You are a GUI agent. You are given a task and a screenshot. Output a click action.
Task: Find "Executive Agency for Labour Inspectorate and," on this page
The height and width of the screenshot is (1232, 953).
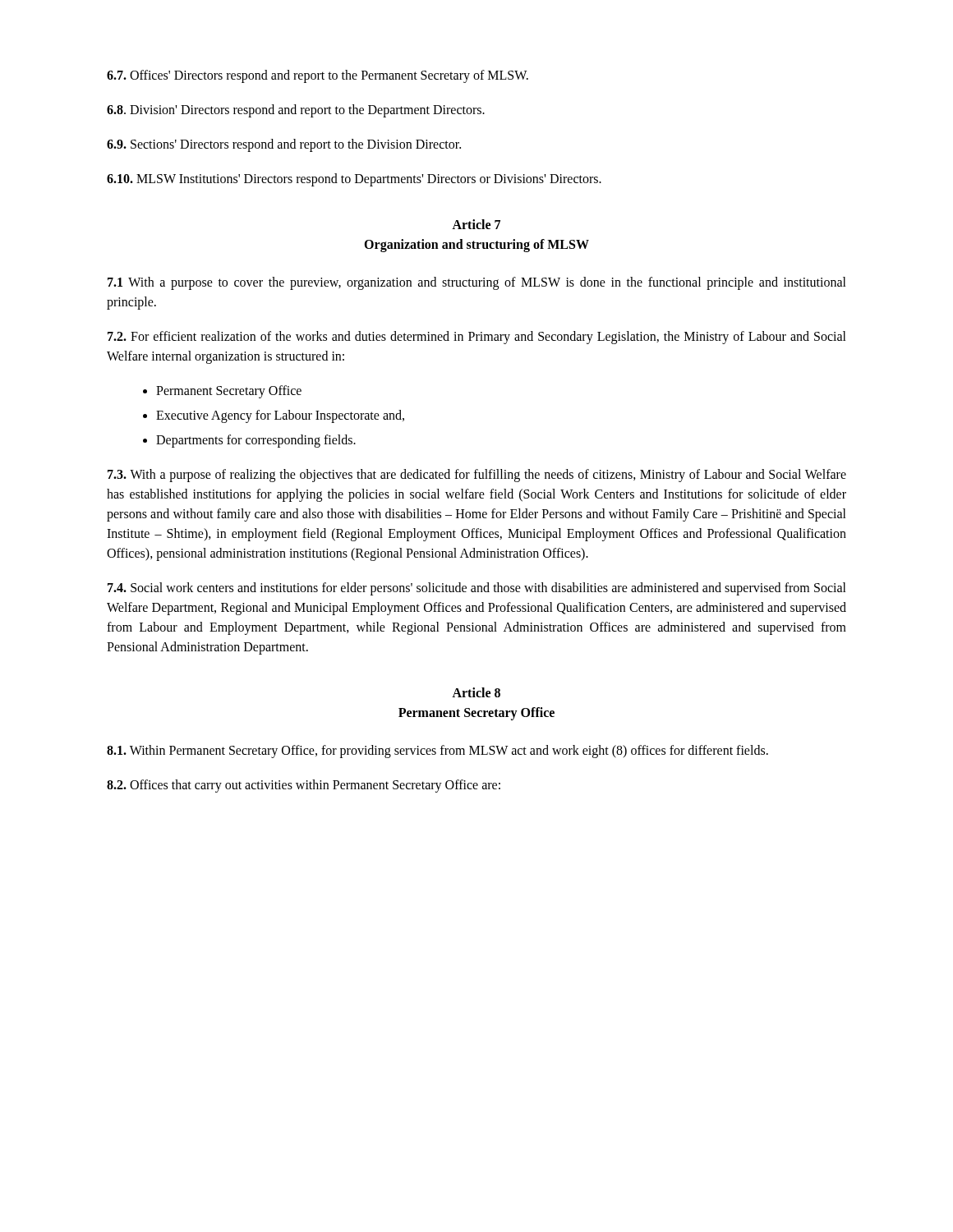pos(274,416)
